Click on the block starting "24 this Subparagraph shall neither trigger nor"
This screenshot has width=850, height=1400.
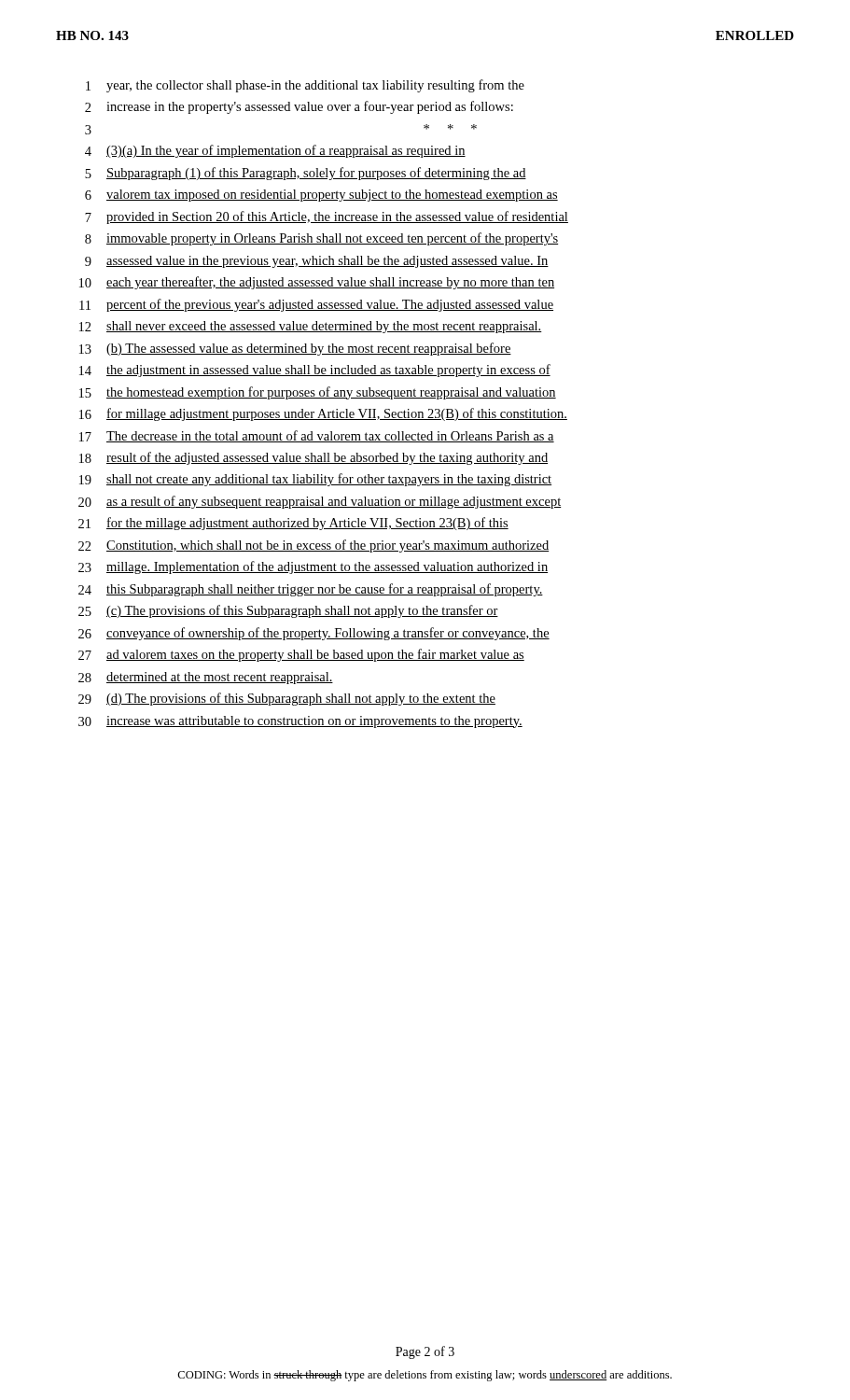tap(425, 589)
